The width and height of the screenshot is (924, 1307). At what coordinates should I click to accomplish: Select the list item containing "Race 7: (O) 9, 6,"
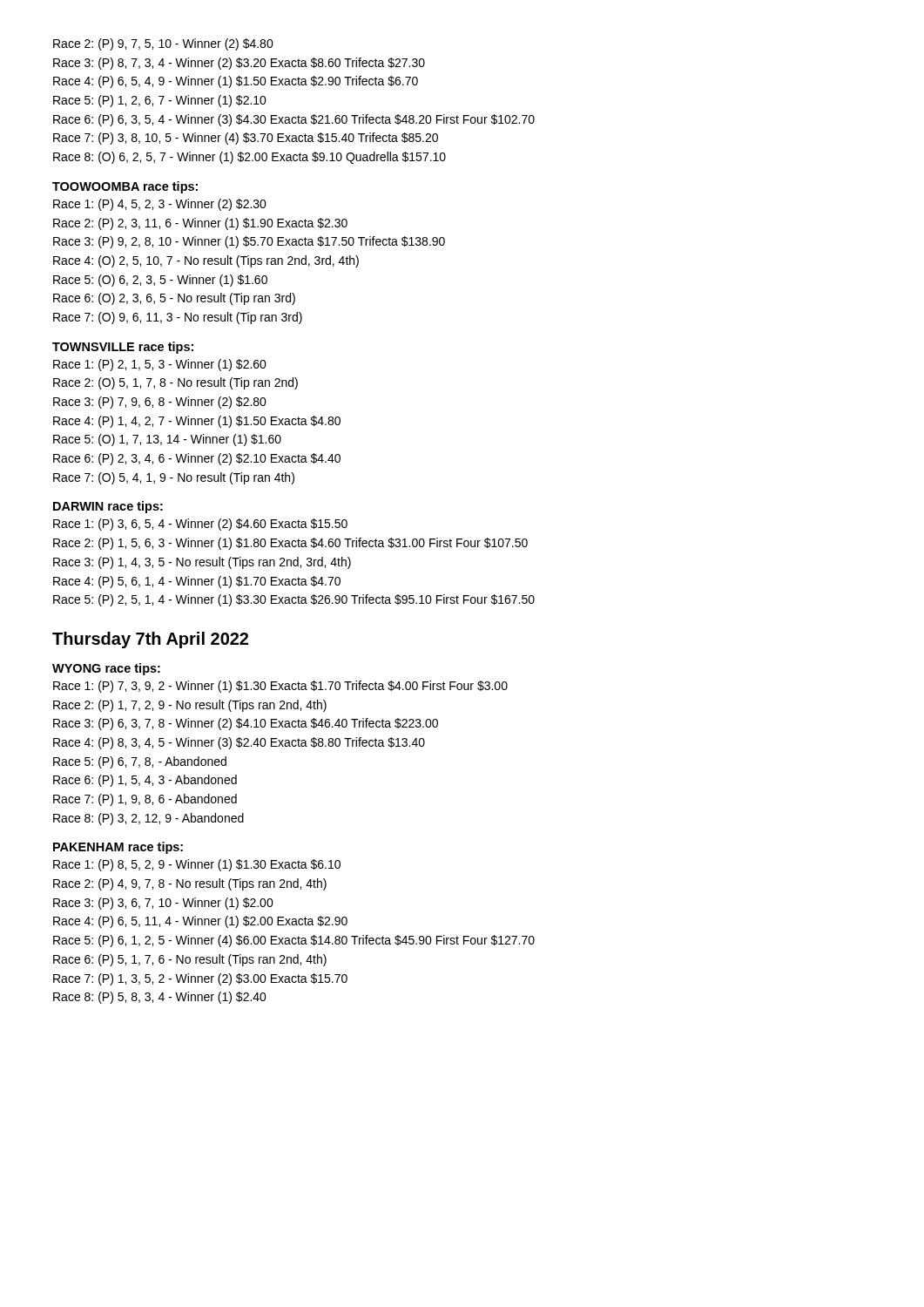coord(177,317)
